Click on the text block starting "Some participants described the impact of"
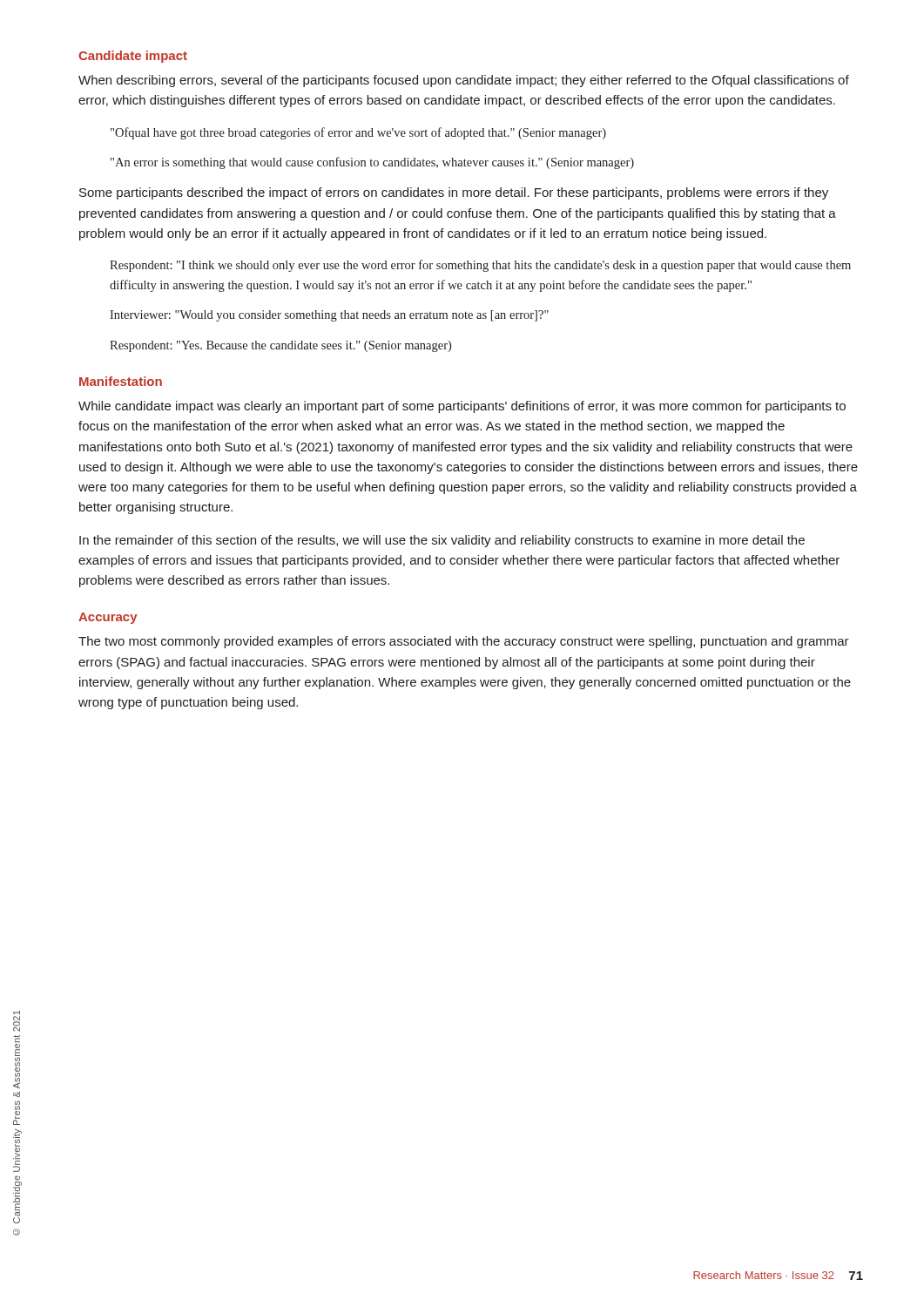Viewport: 924px width, 1307px height. (x=457, y=213)
